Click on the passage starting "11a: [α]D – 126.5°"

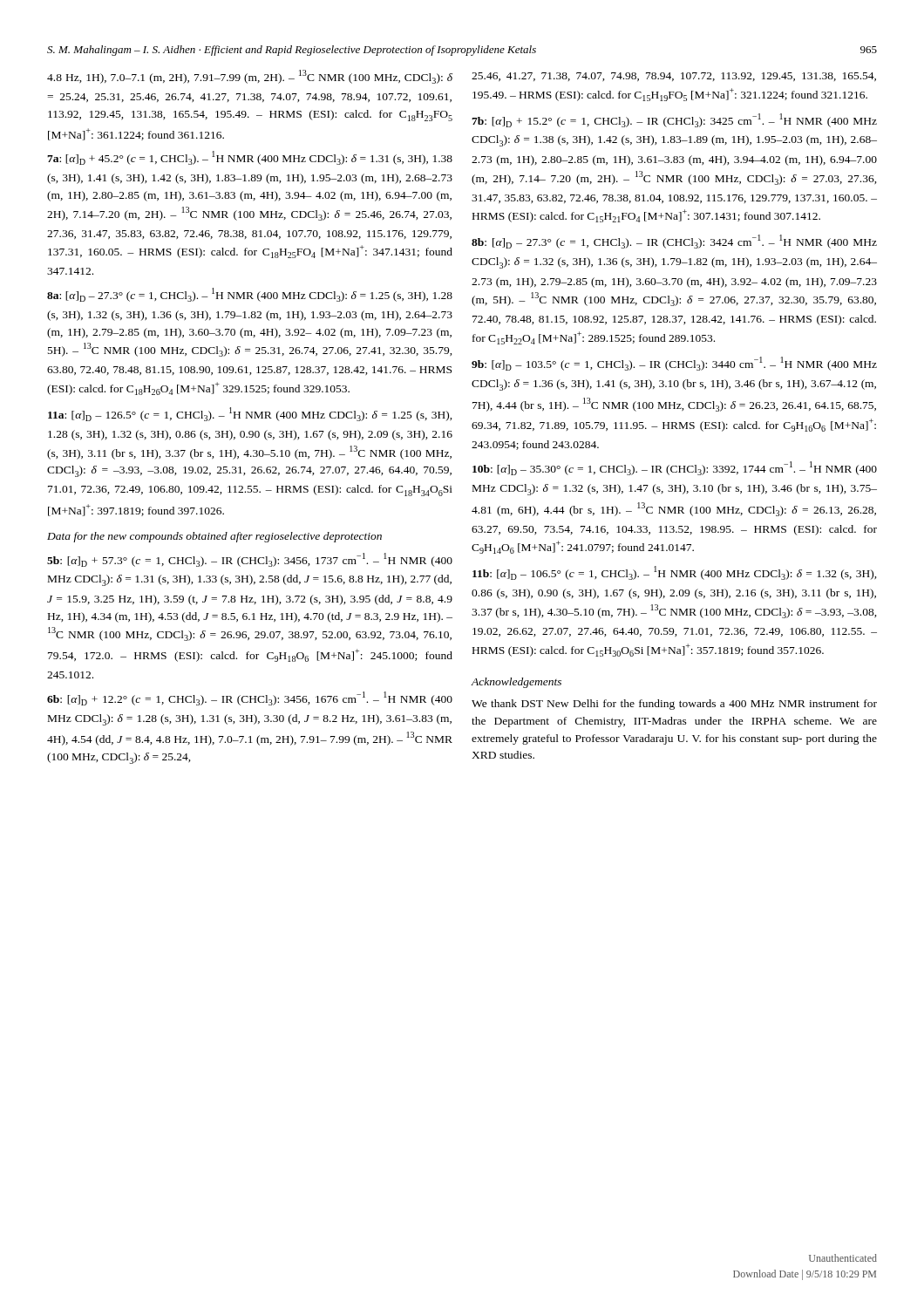coord(250,461)
